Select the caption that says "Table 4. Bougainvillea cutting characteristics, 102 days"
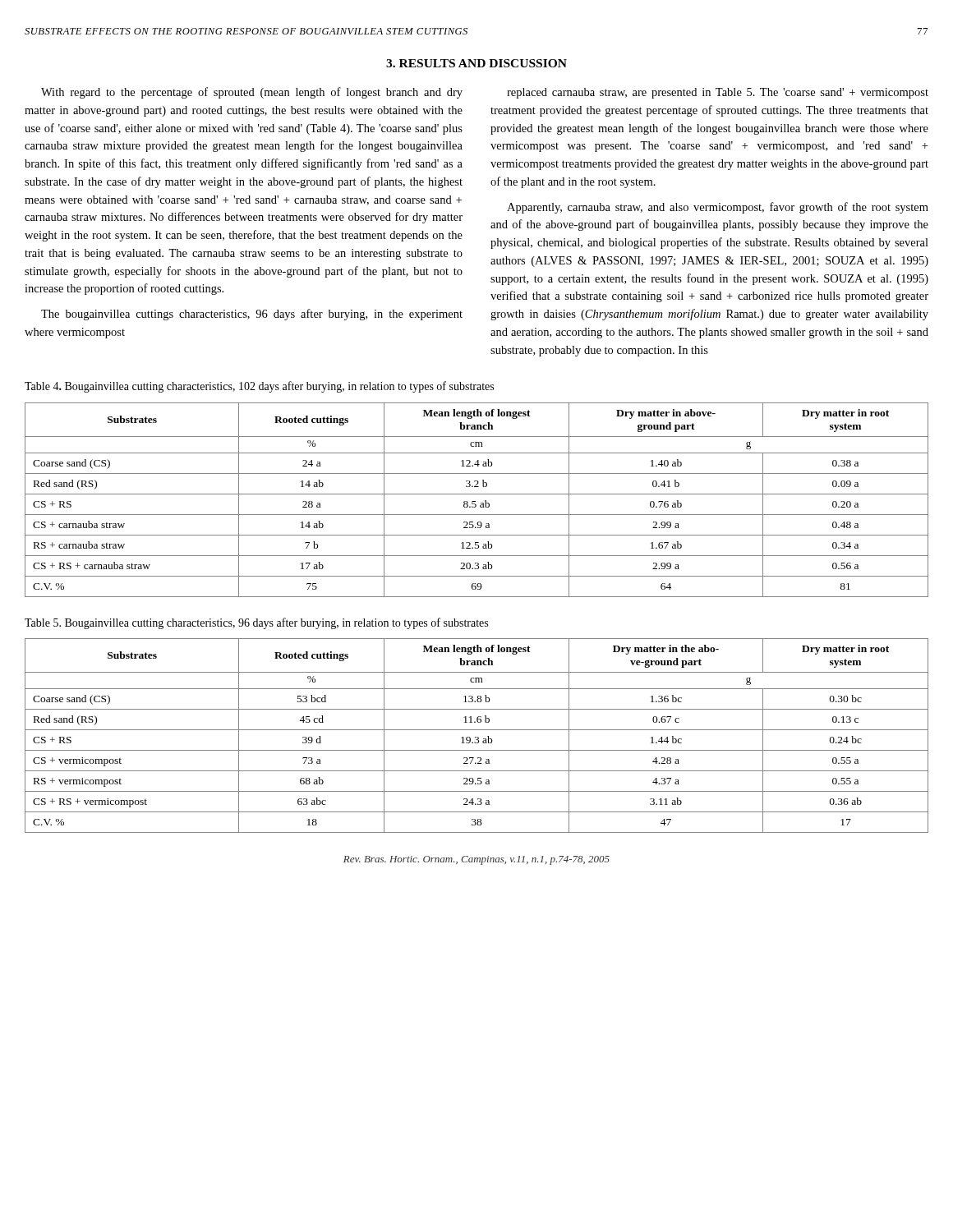953x1232 pixels. [260, 387]
